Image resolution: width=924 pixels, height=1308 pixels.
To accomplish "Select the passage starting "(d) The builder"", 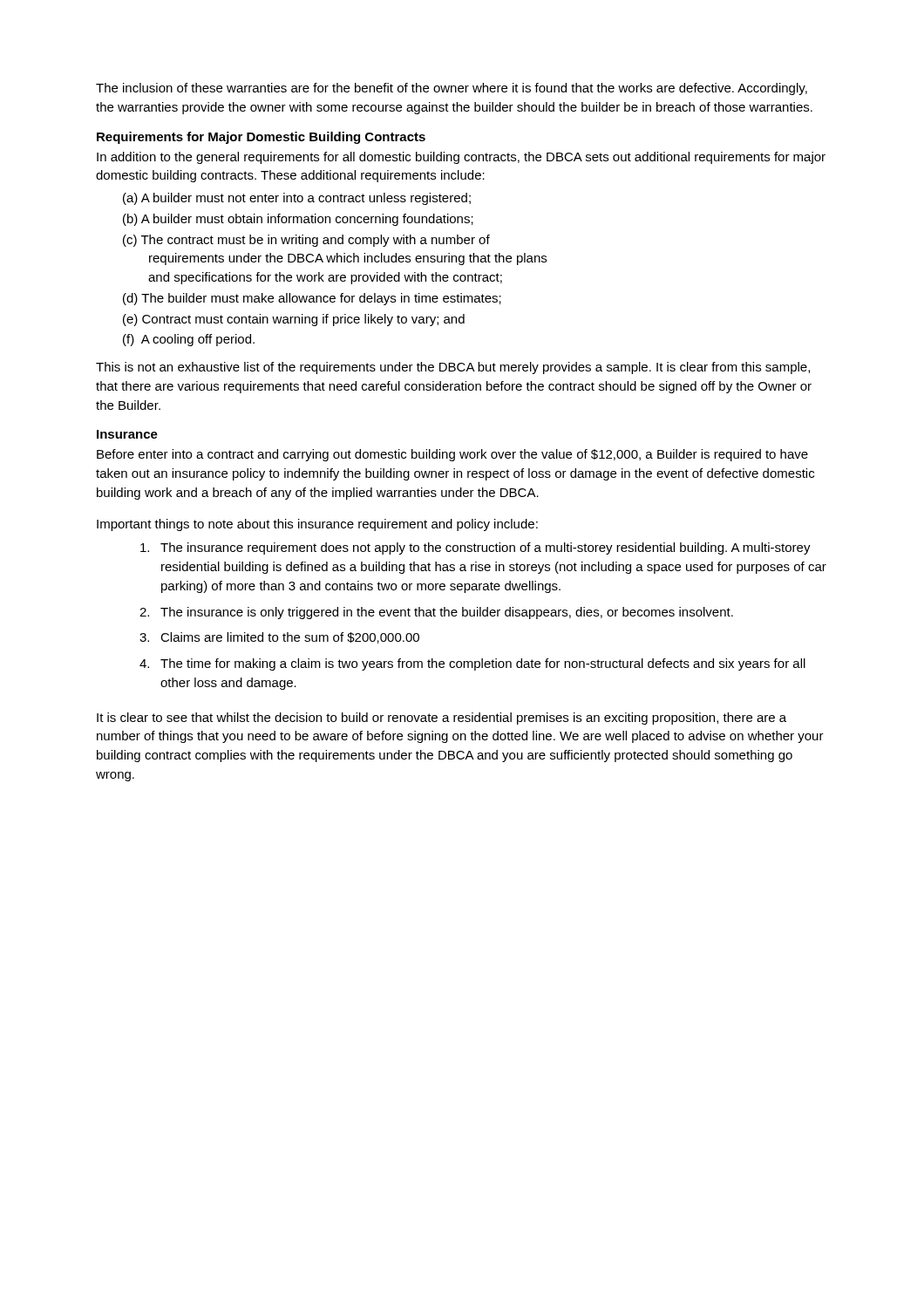I will (312, 298).
